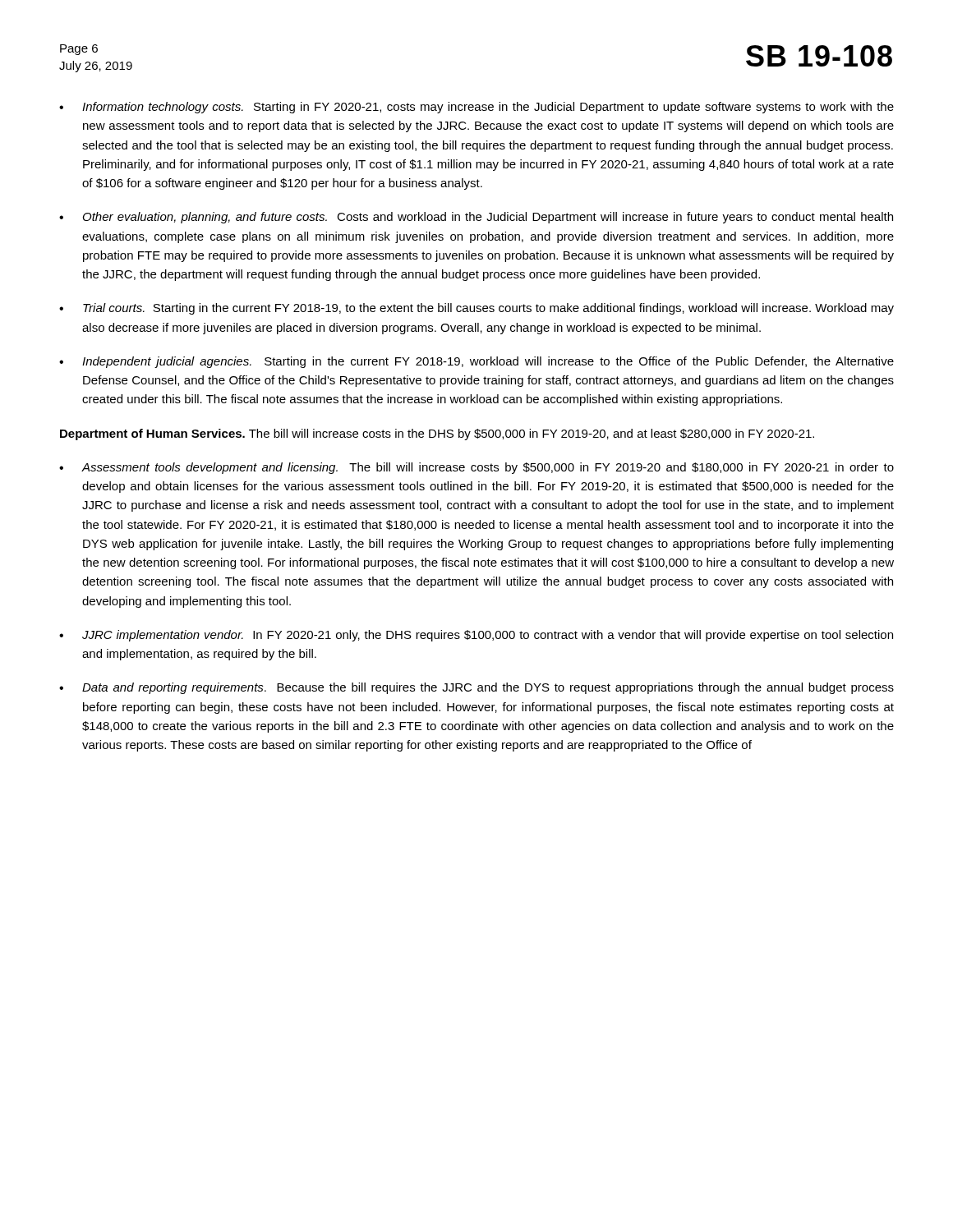
Task: Click on the text starting "• JJRC implementation vendor. In FY 2020-21 only,"
Action: point(476,644)
